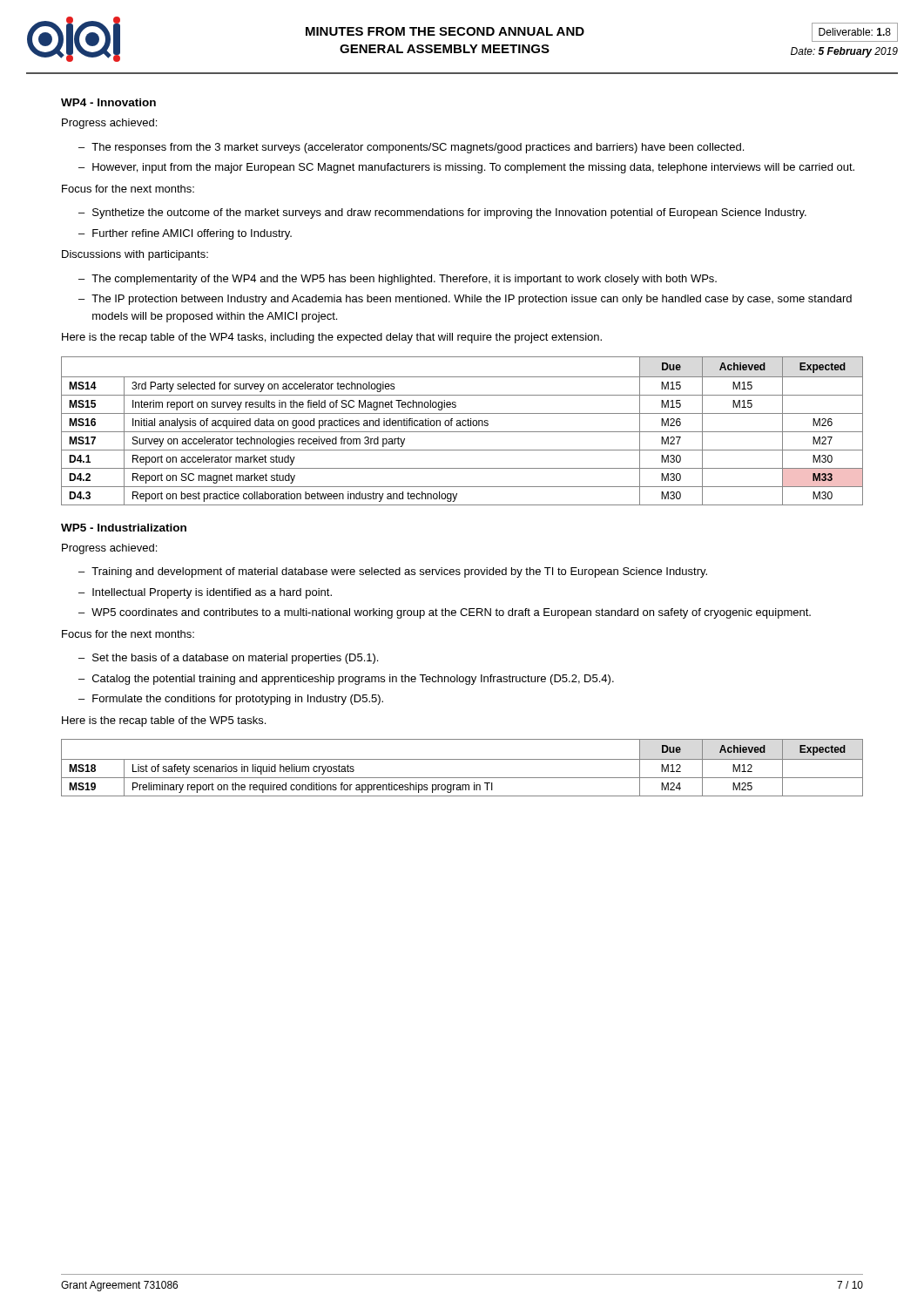Locate the text "– Further refine AMICI offering to Industry."

(185, 234)
